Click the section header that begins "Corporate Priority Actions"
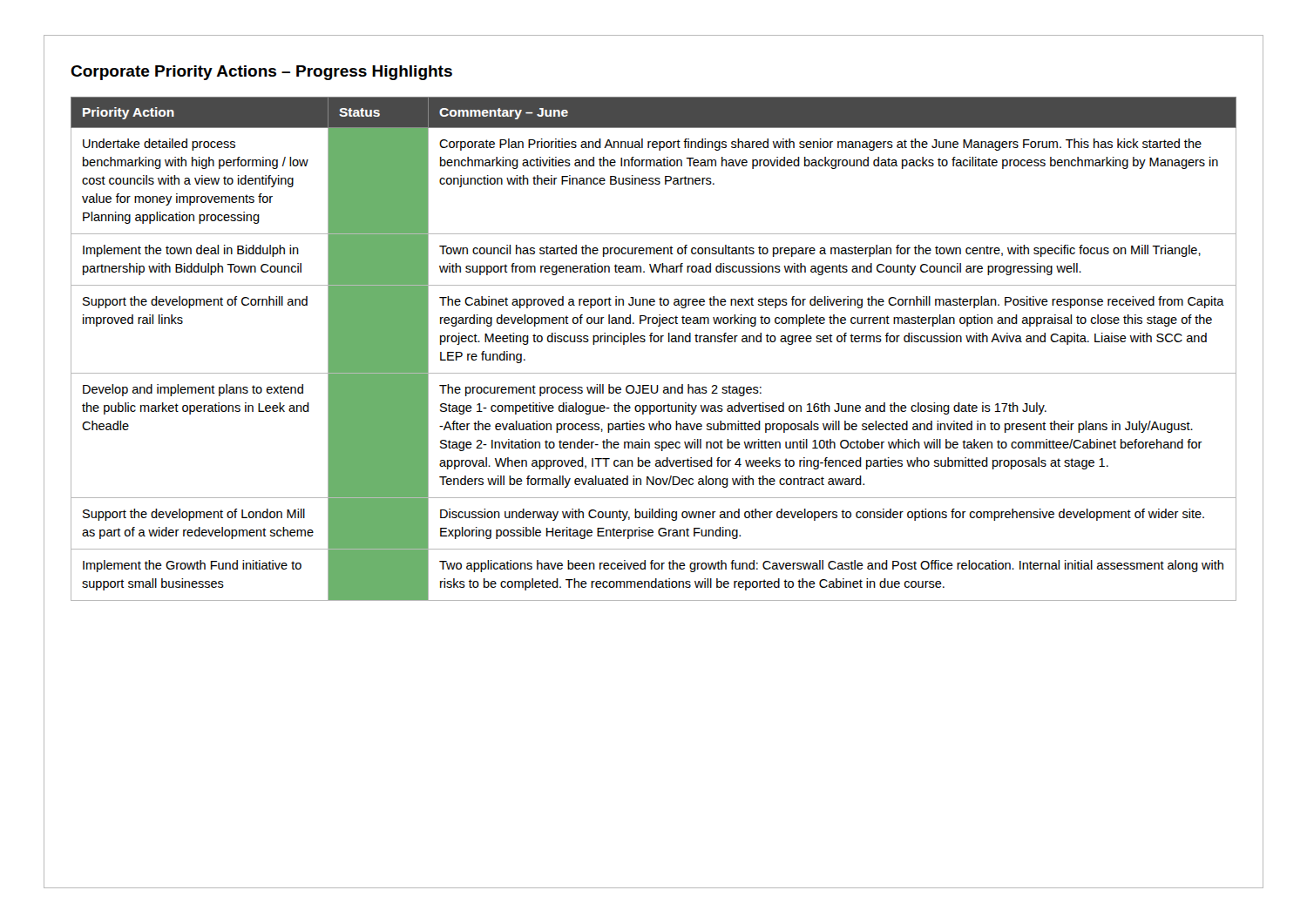 pos(262,71)
